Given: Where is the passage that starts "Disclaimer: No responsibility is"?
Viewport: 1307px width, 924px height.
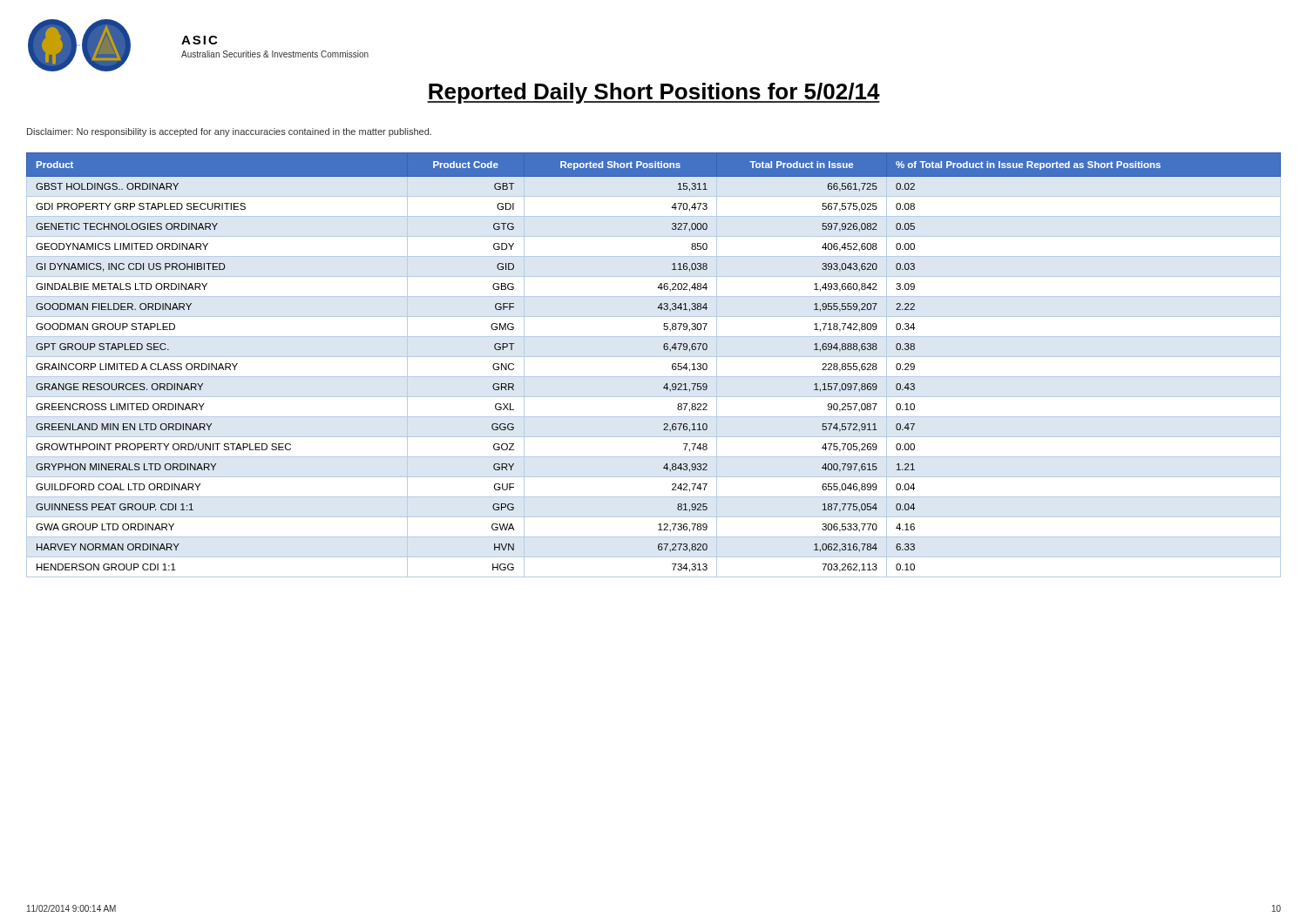Looking at the screenshot, I should point(229,132).
